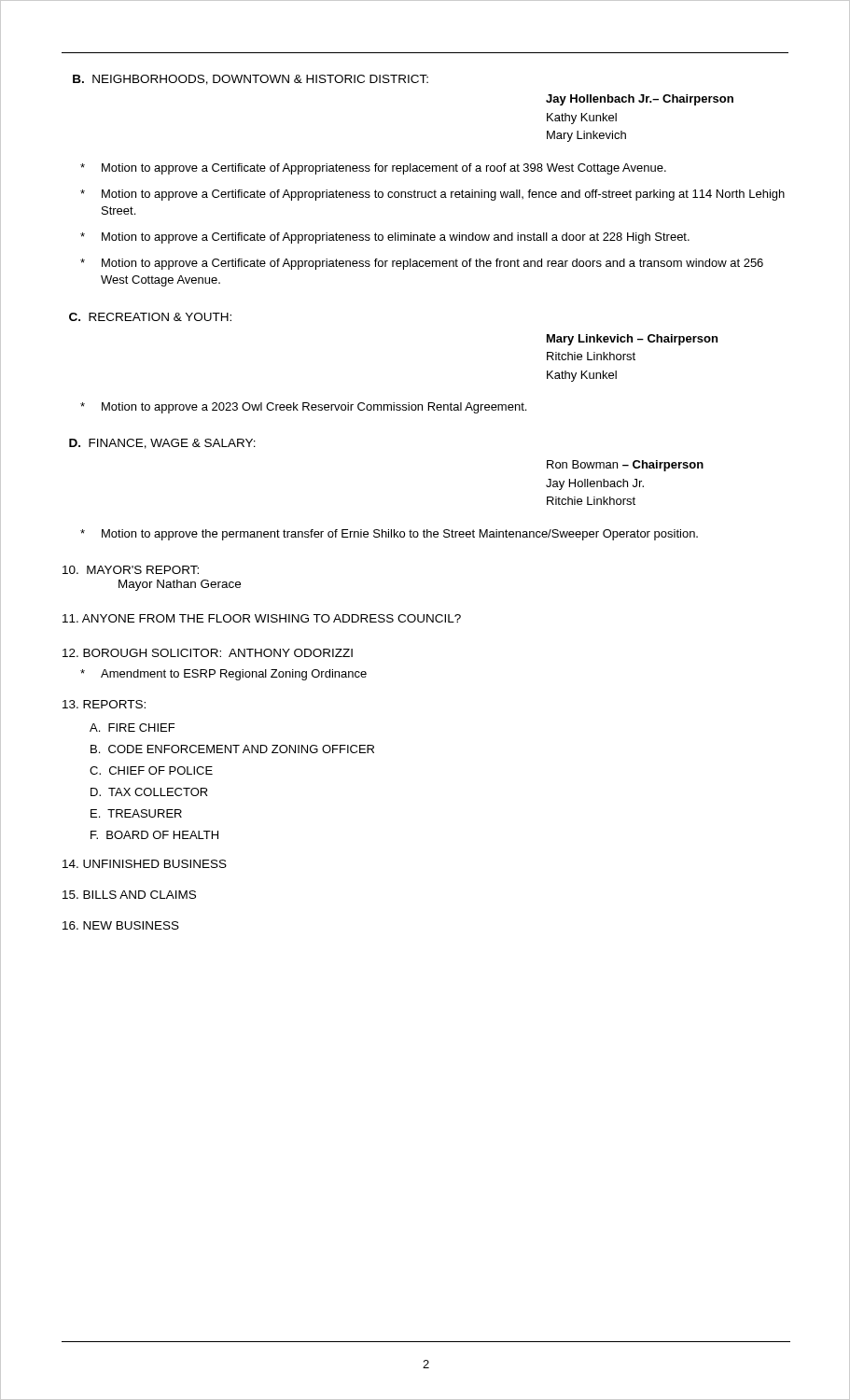The width and height of the screenshot is (850, 1400).
Task: Find "F. BOARD OF HEALTH" on this page
Action: 154,835
